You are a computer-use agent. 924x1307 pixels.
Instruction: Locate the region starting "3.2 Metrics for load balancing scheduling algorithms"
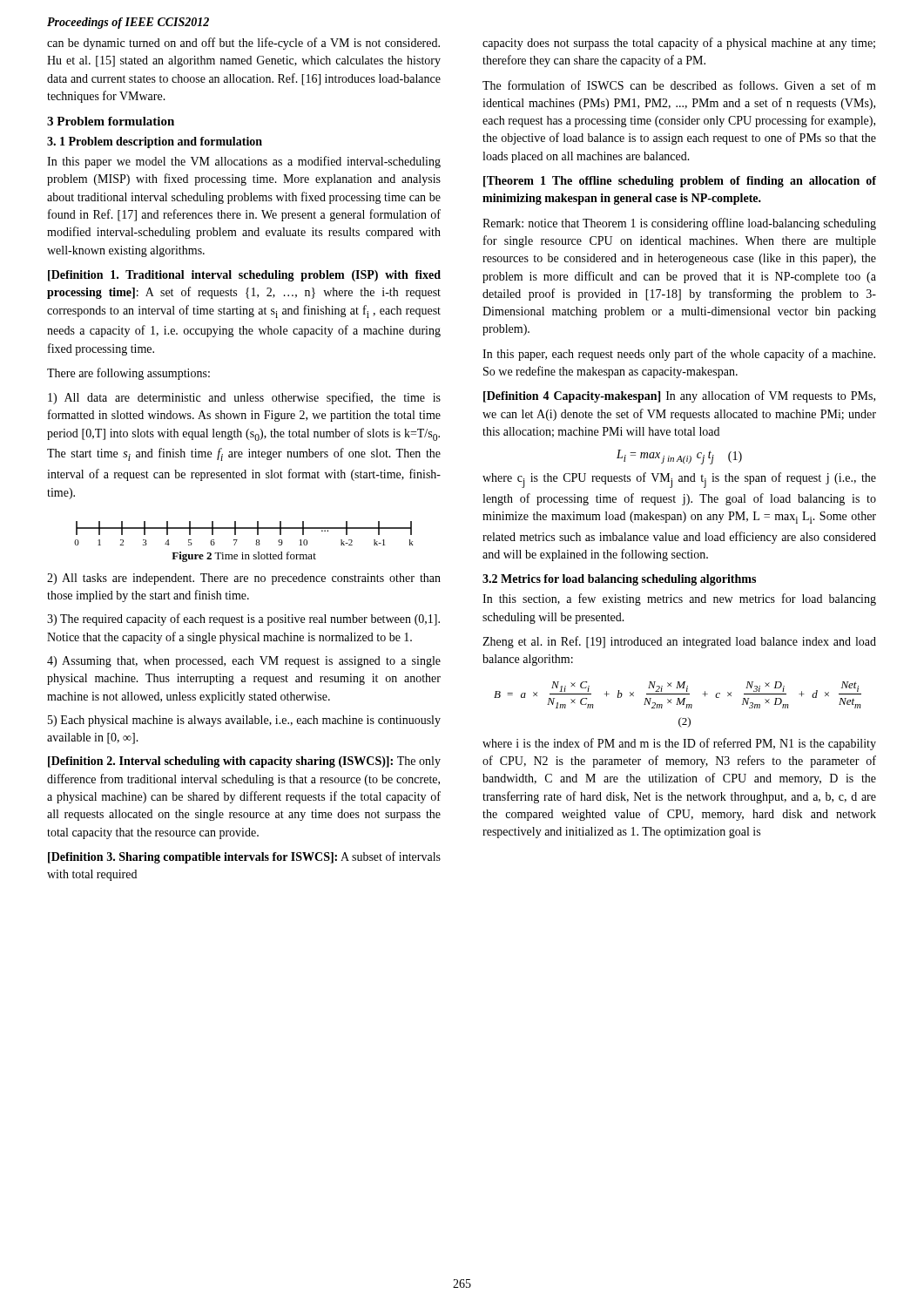(x=619, y=579)
